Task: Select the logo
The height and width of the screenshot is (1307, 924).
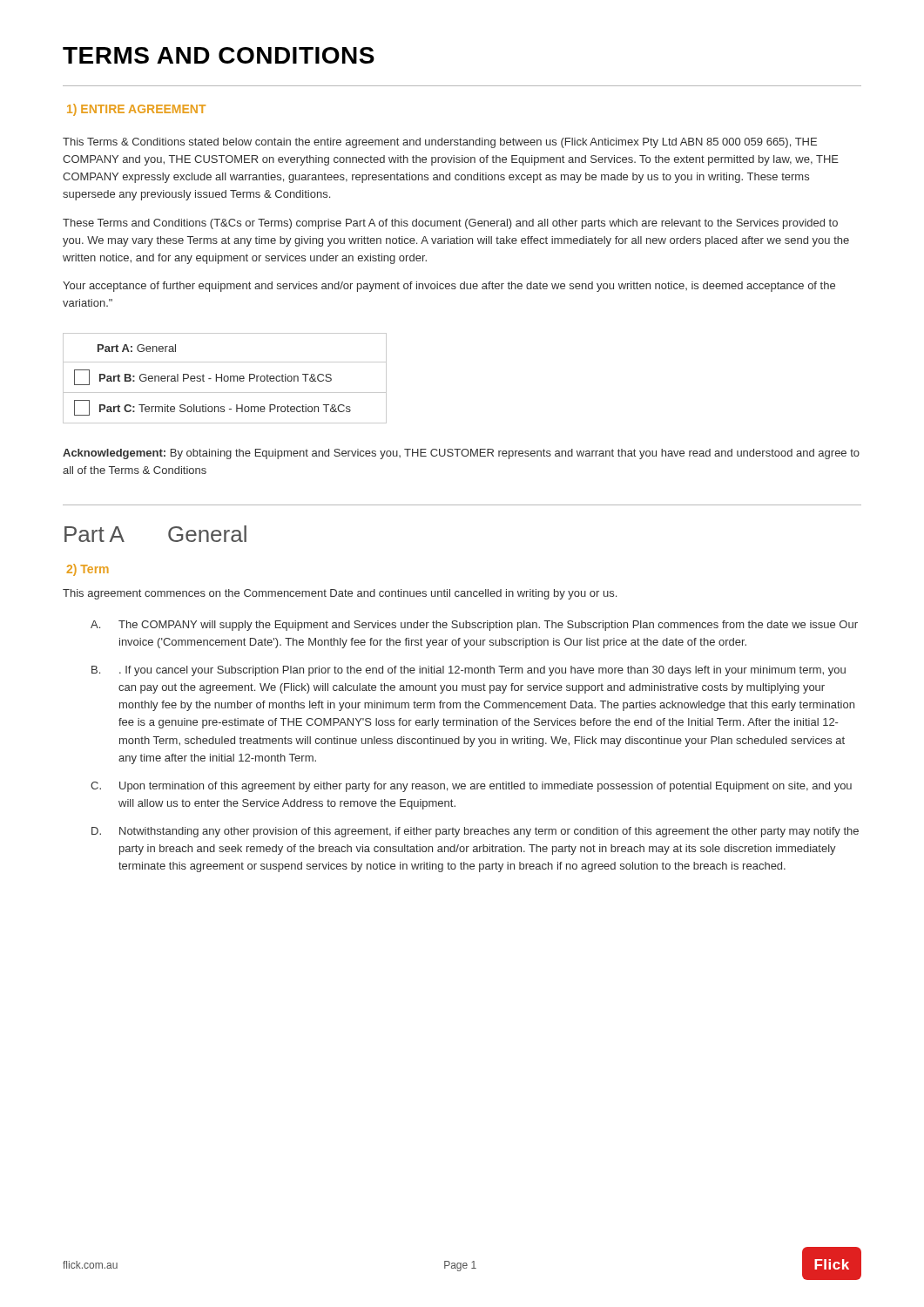Action: click(x=832, y=1265)
